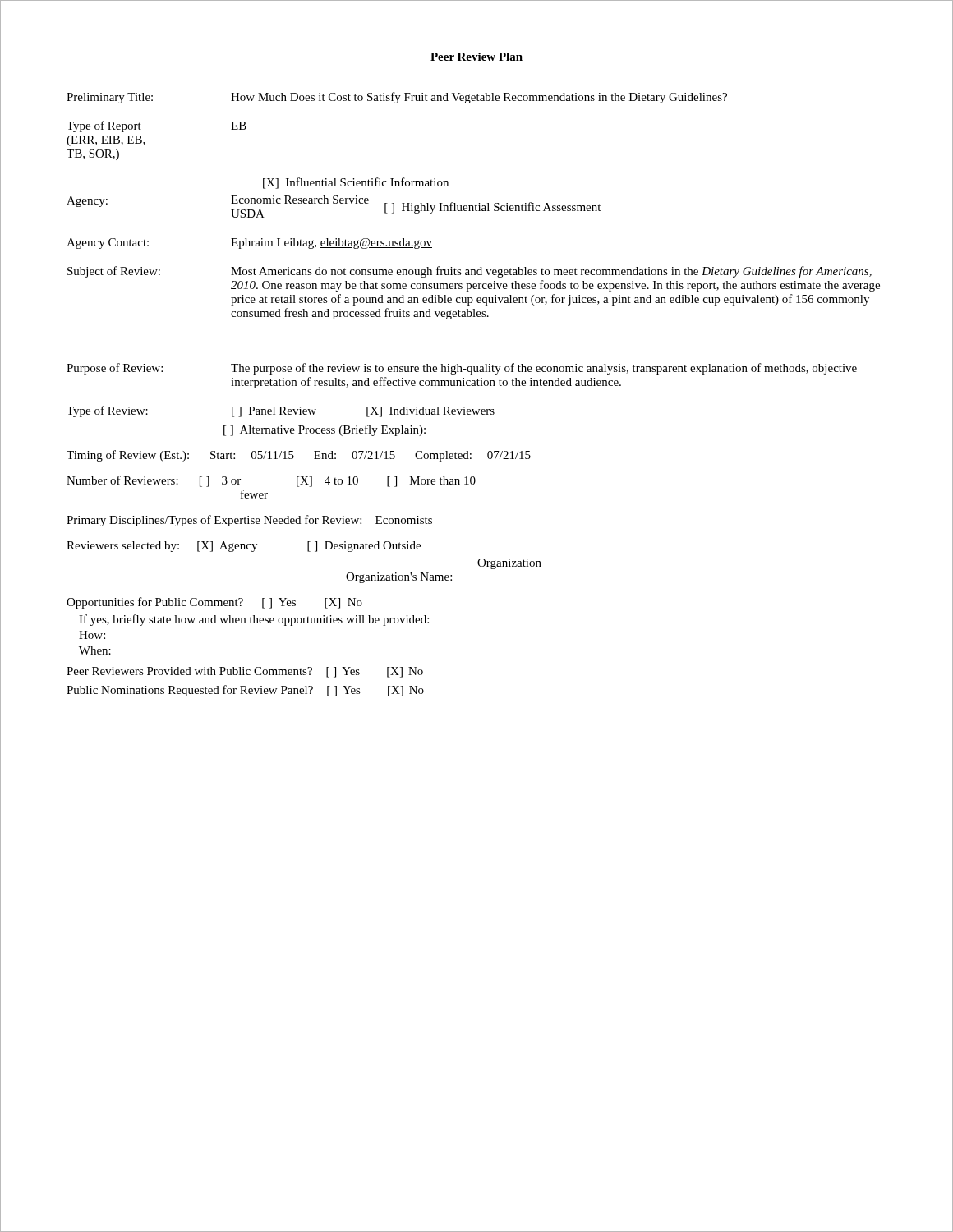Point to the text block starting "Timing of Review (Est.):"
Image resolution: width=953 pixels, height=1232 pixels.
[x=299, y=455]
